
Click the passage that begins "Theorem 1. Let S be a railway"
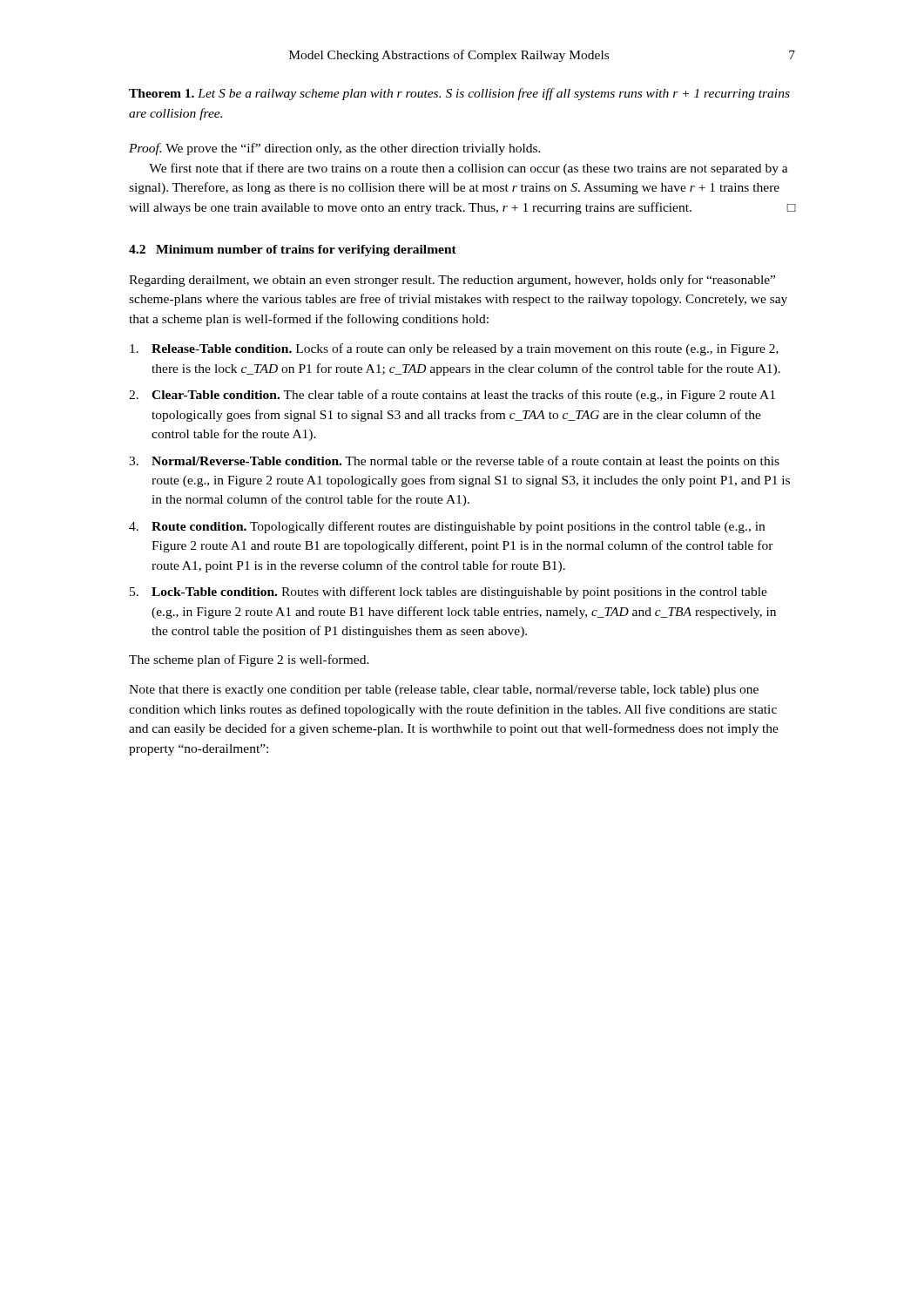pyautogui.click(x=462, y=104)
